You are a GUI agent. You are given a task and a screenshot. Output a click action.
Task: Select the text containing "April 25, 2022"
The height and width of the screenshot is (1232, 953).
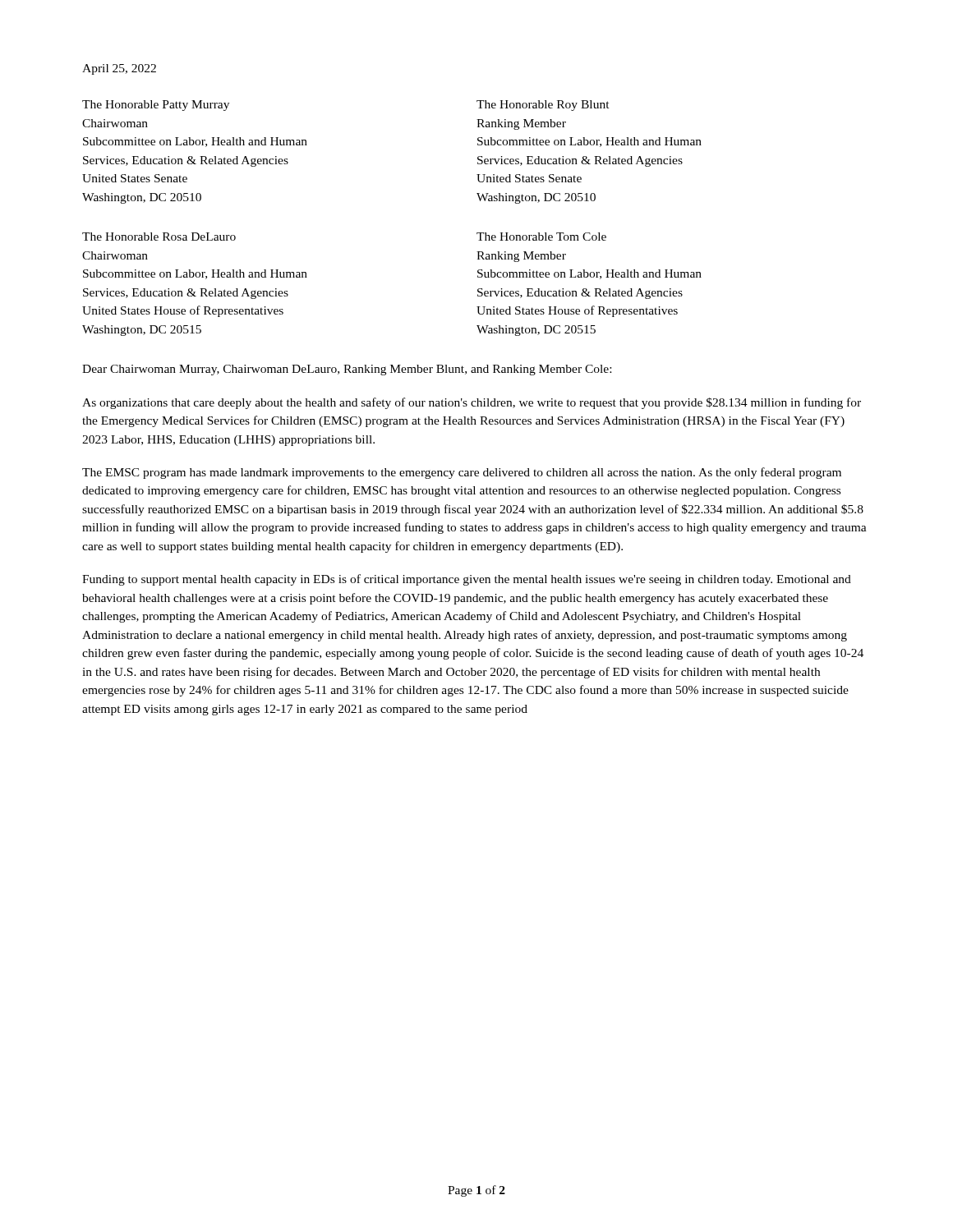(119, 68)
